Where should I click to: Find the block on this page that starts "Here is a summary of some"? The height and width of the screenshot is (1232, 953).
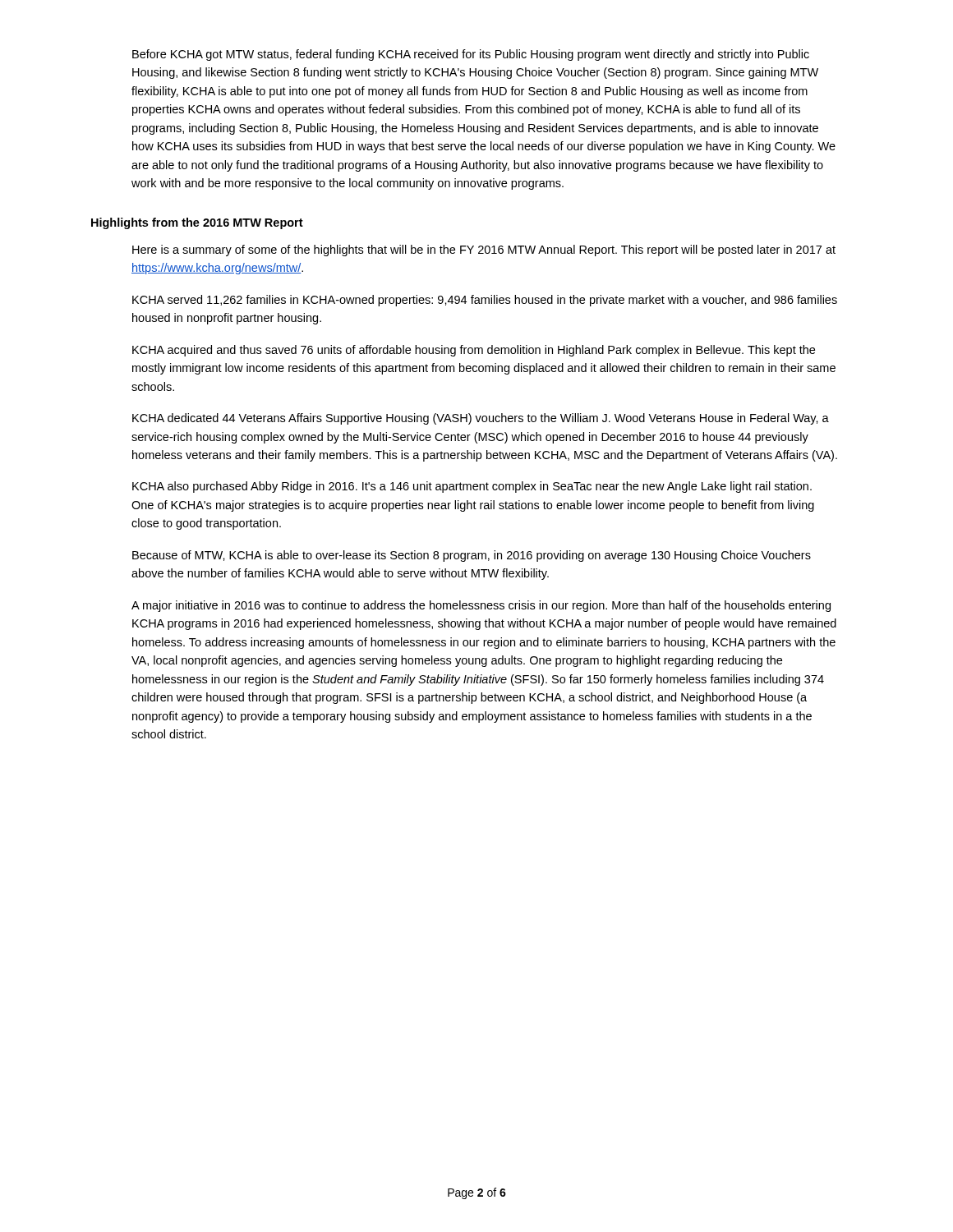[x=483, y=259]
